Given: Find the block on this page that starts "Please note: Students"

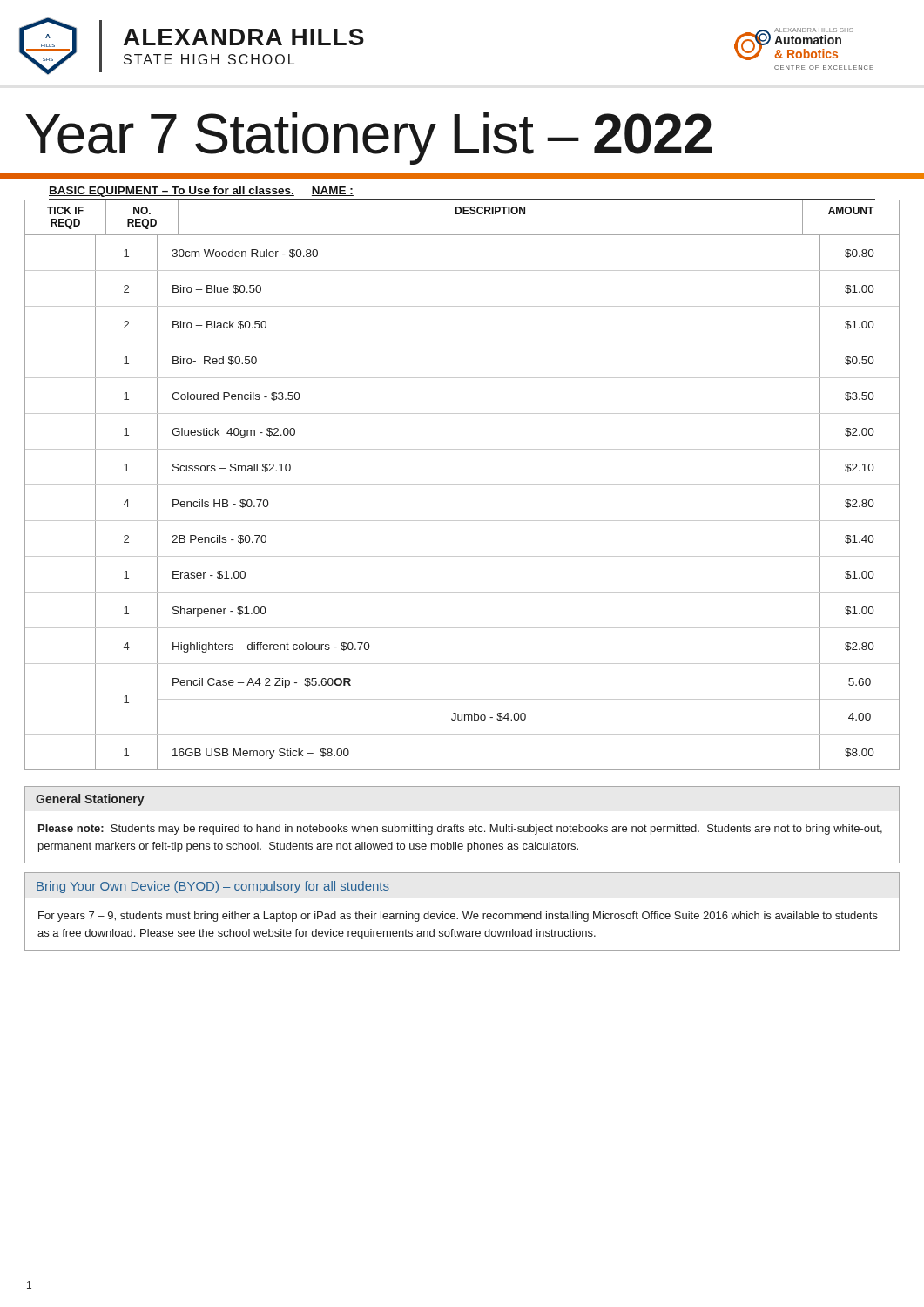Looking at the screenshot, I should 460,837.
